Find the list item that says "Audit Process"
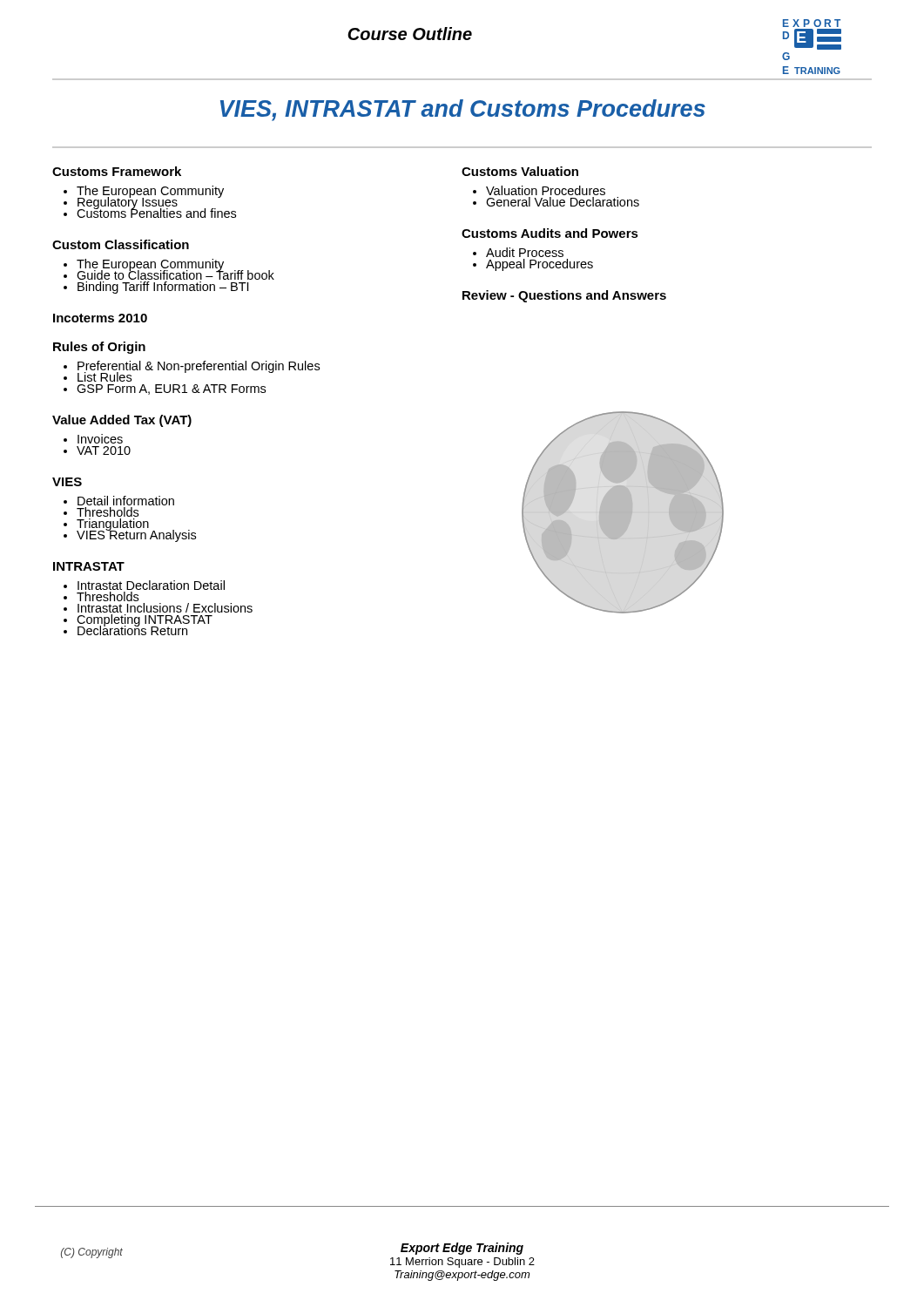Viewport: 924px width, 1307px height. click(518, 252)
